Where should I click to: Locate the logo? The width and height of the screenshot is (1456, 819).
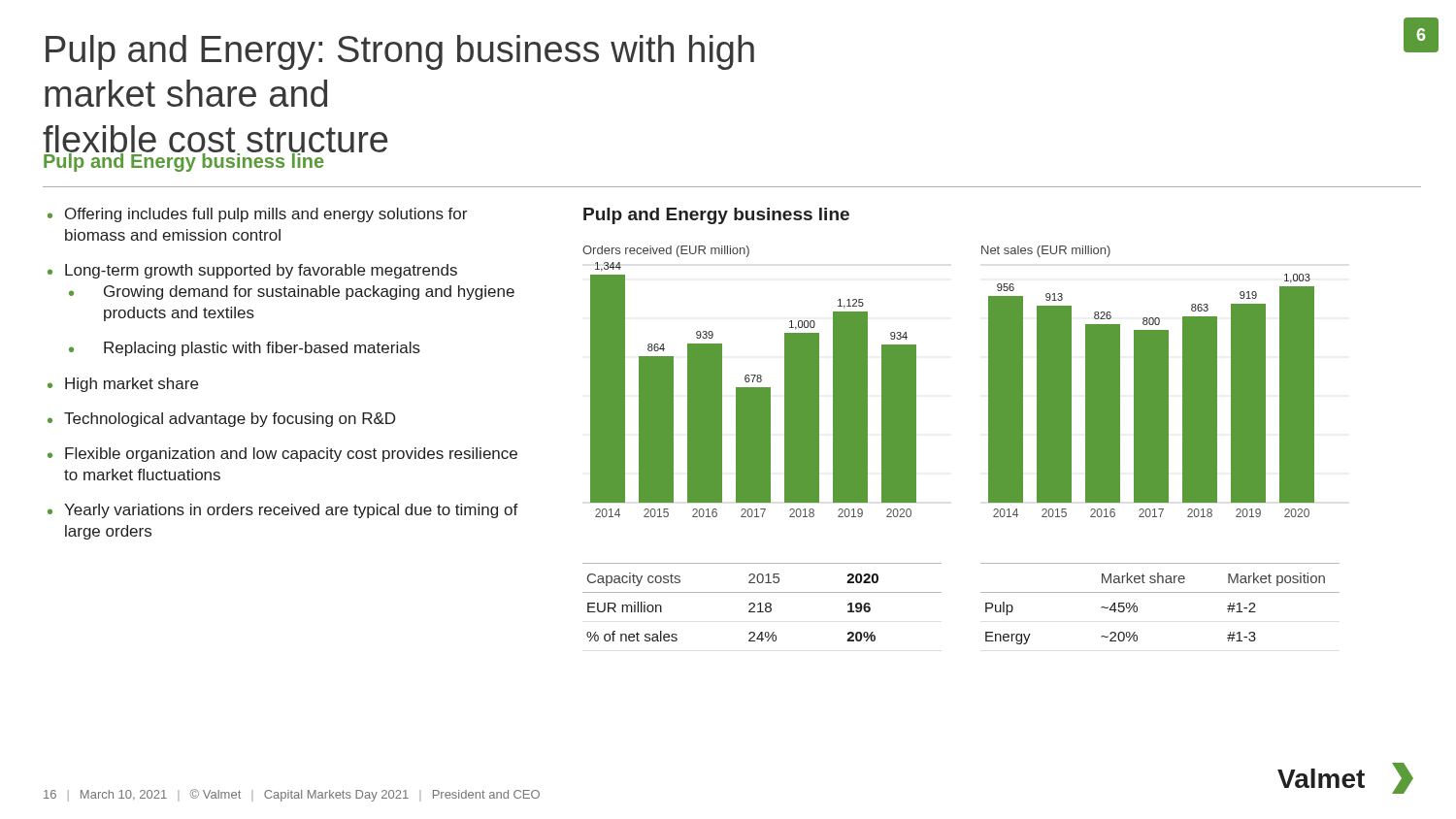[x=1345, y=780]
